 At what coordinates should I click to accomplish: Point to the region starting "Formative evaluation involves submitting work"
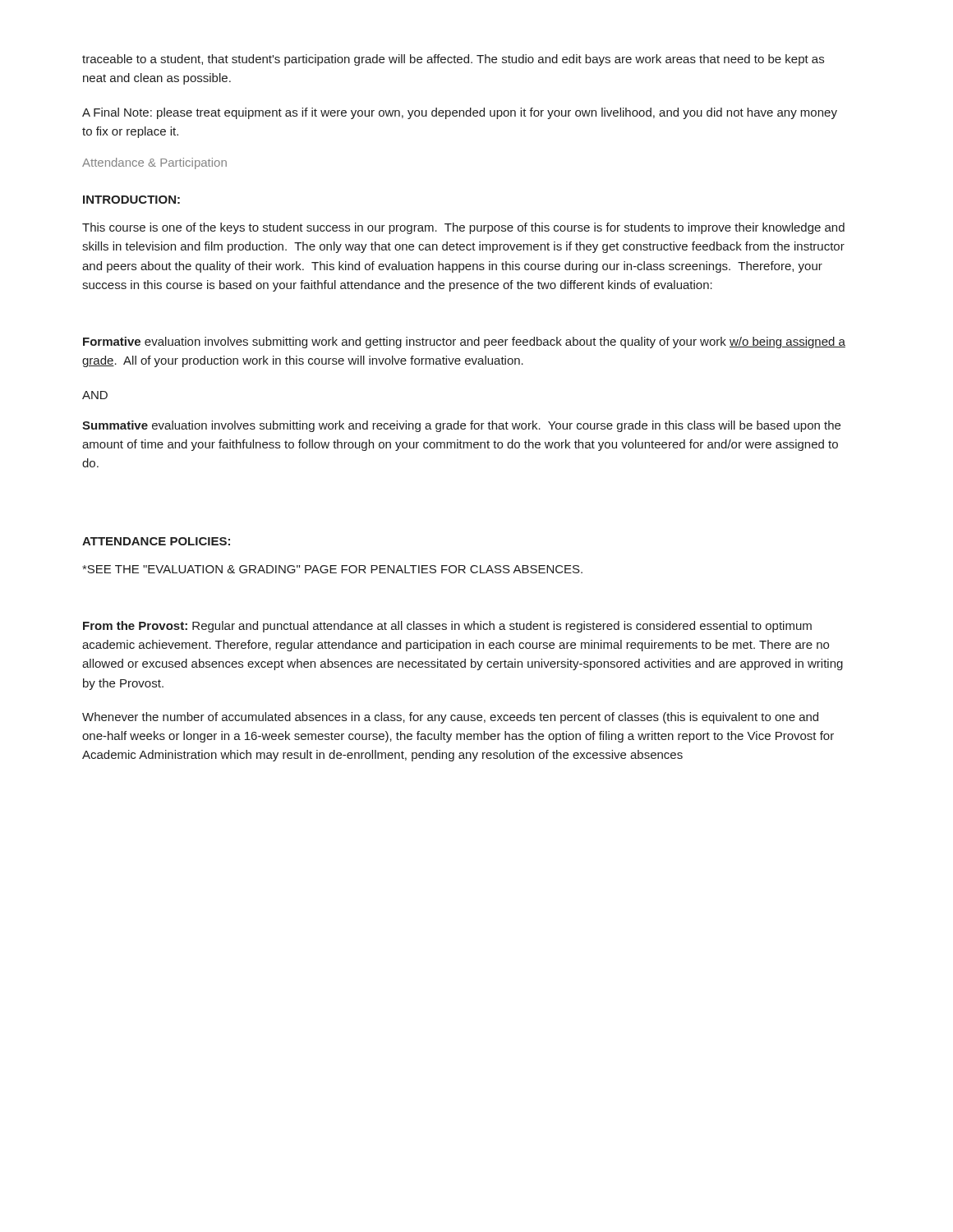pos(464,351)
